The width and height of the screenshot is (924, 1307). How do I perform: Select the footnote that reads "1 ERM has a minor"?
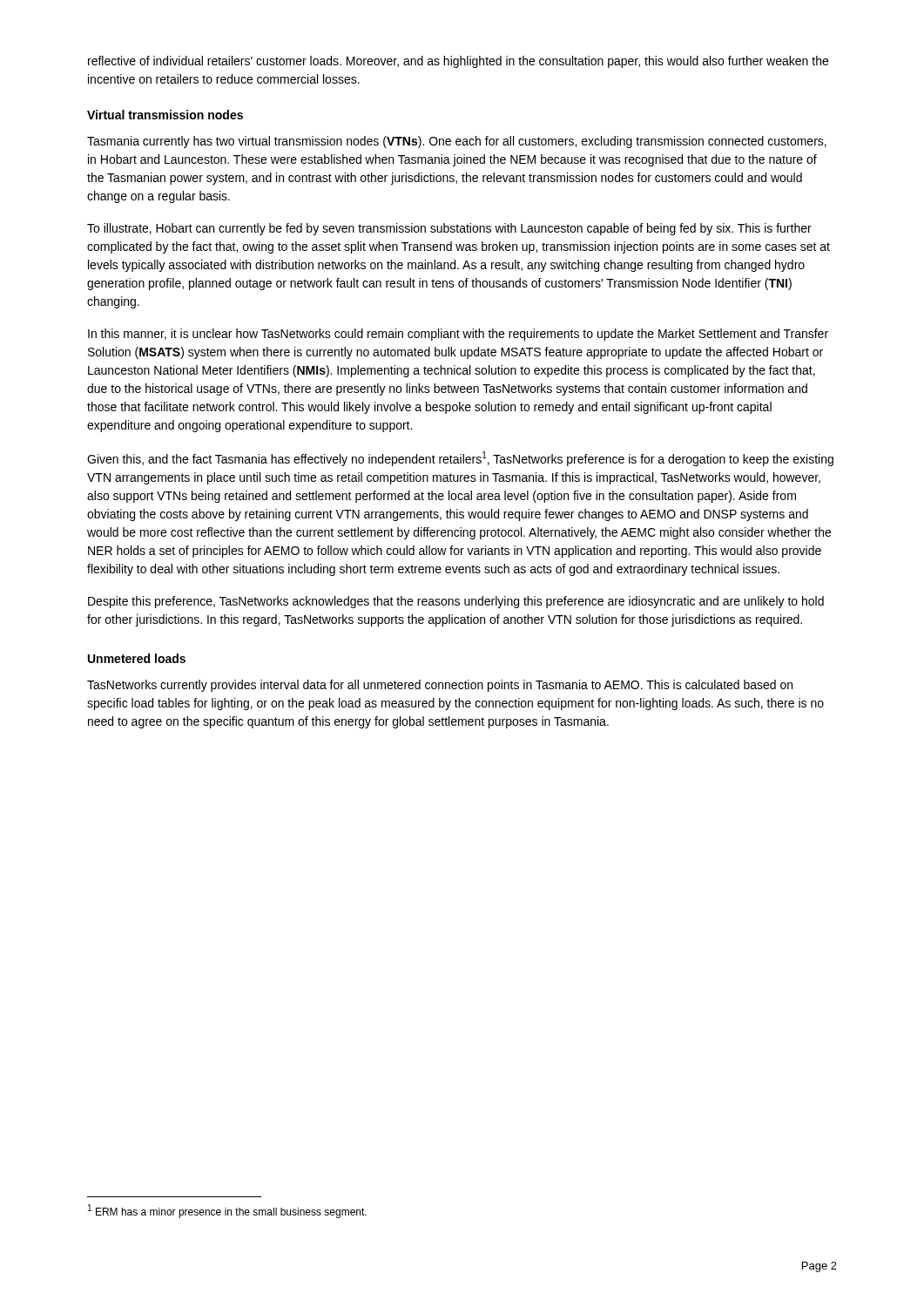[x=227, y=1211]
